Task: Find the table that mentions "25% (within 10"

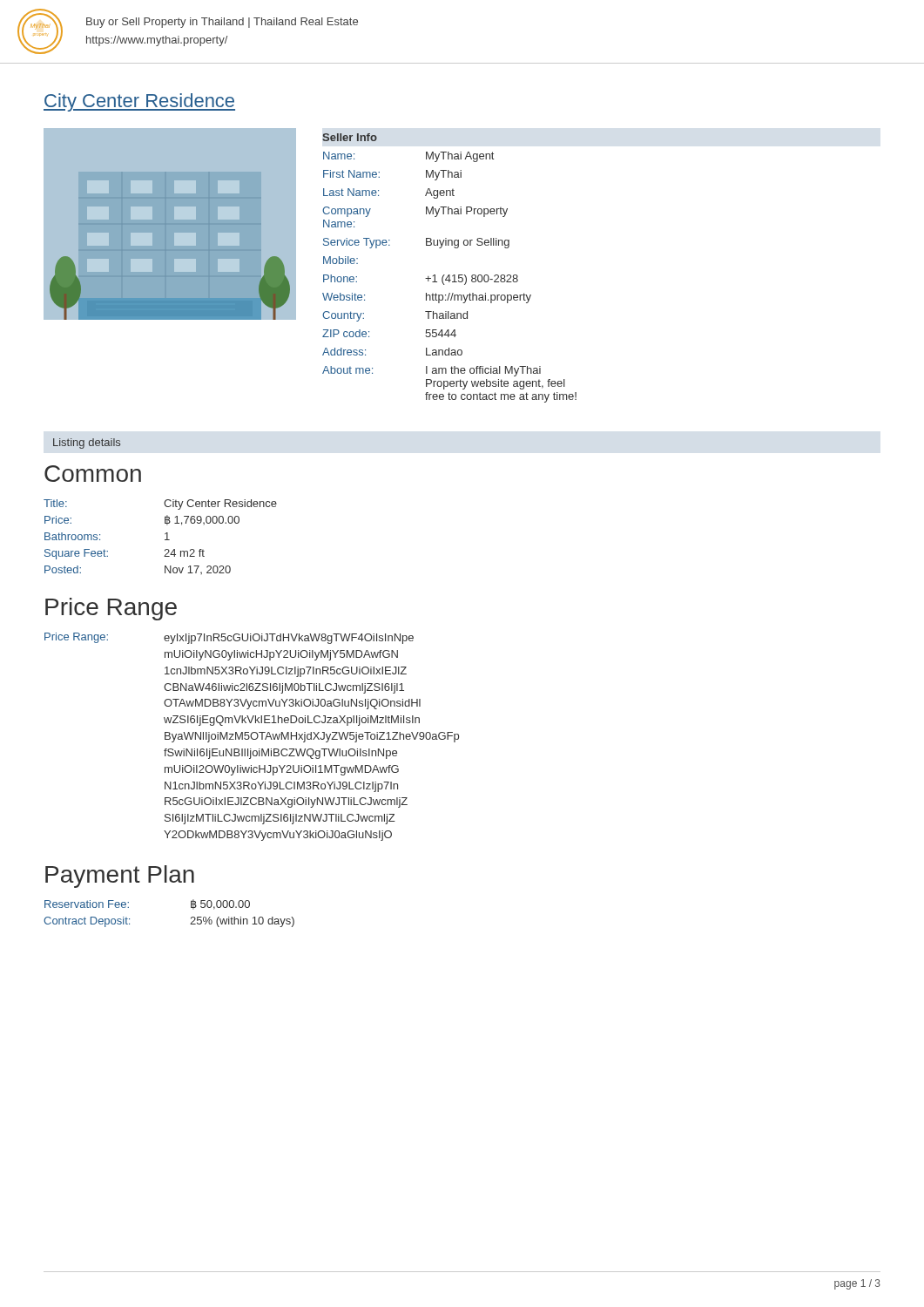Action: [462, 912]
